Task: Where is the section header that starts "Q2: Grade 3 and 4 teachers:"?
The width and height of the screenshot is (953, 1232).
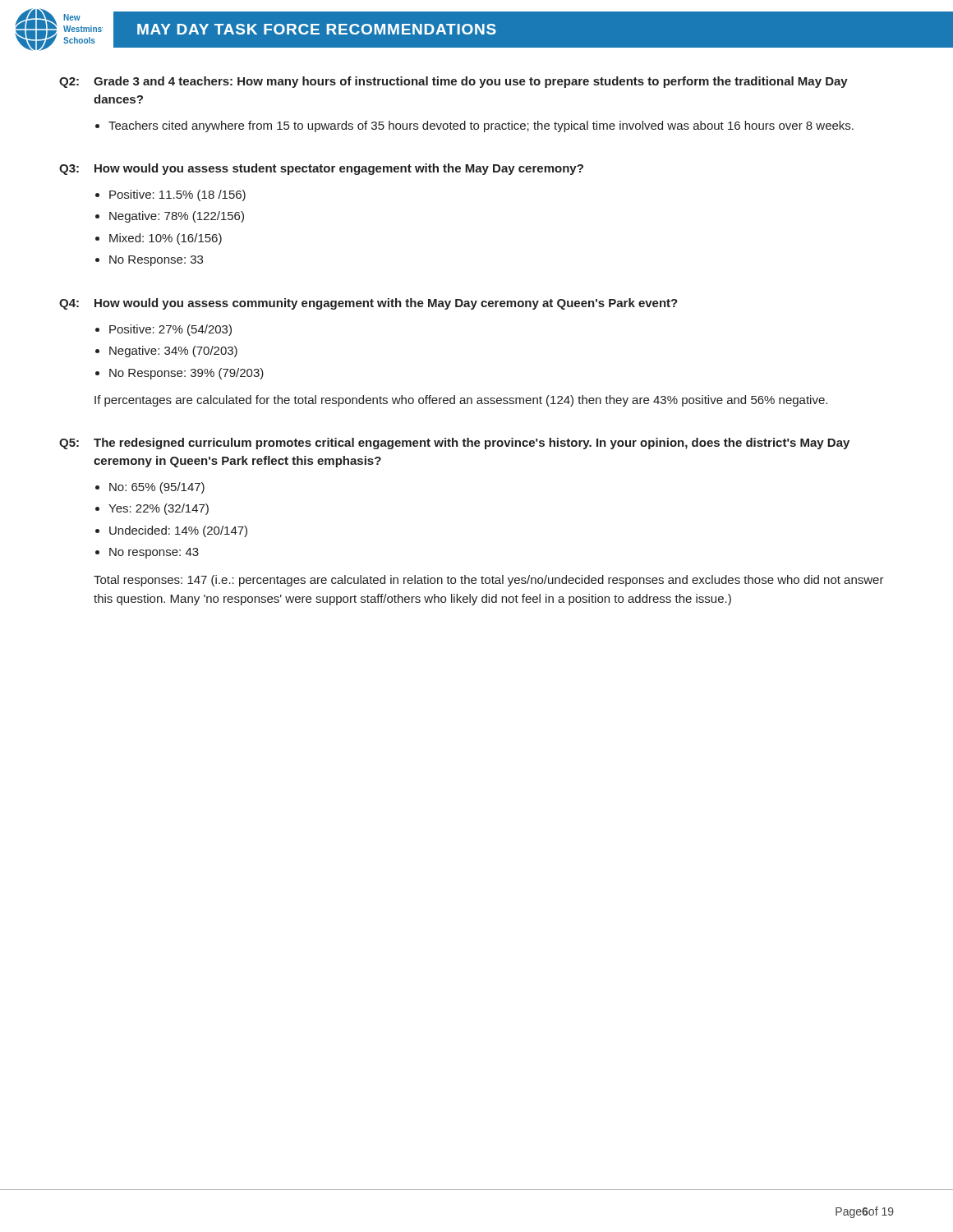Action: point(453,82)
